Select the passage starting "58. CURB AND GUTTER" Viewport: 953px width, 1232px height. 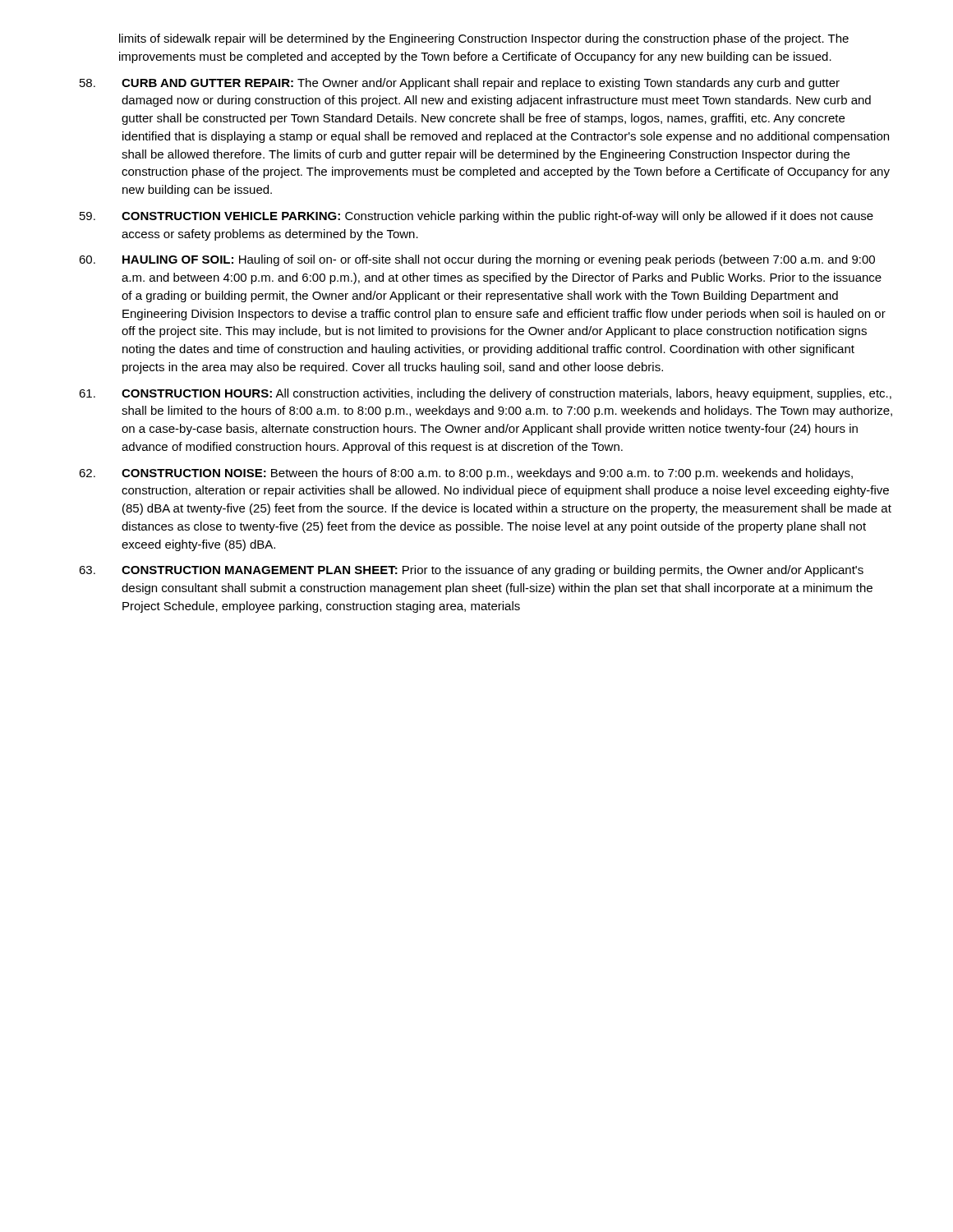click(486, 136)
